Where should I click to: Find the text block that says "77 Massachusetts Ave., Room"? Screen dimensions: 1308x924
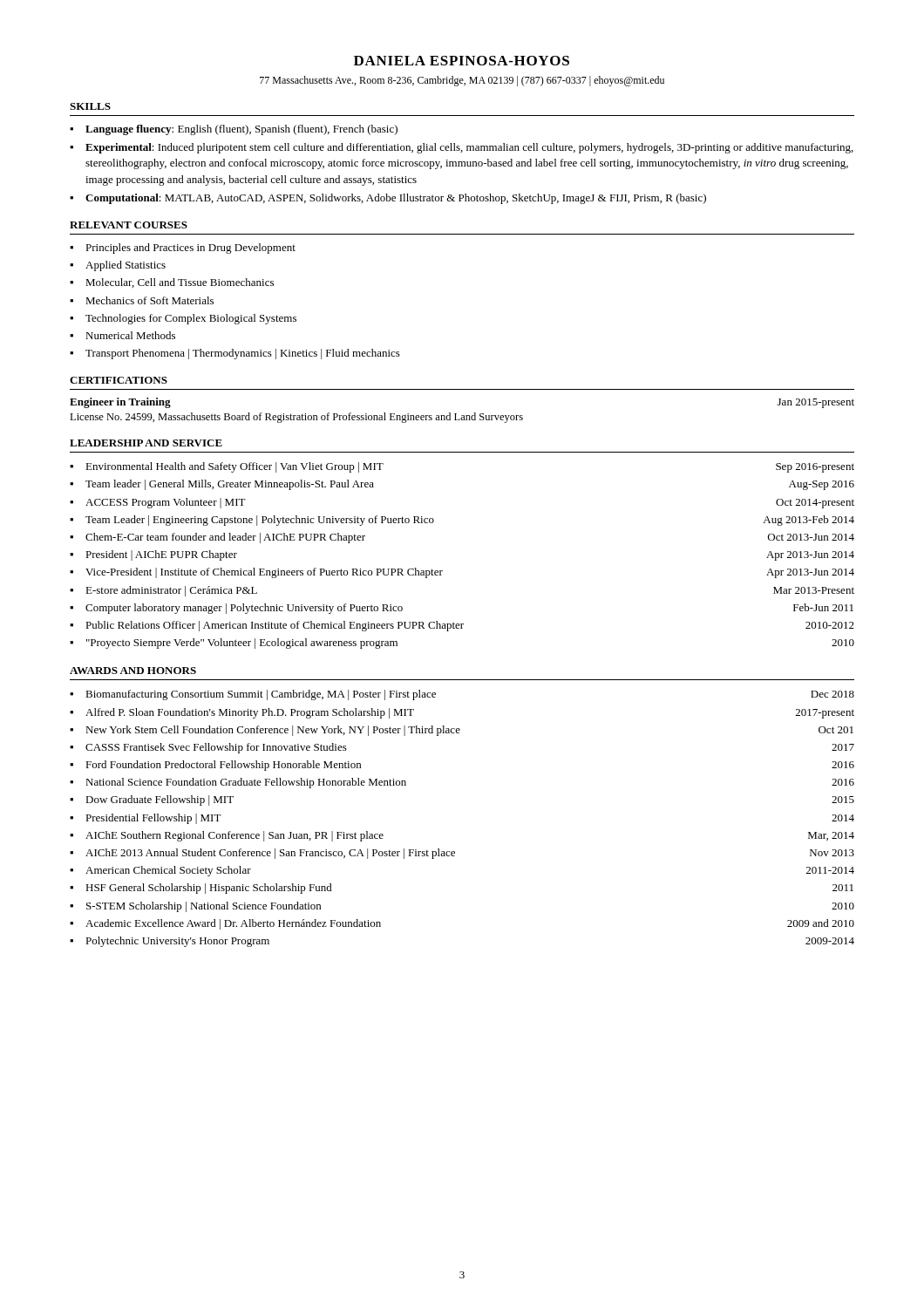click(x=462, y=80)
